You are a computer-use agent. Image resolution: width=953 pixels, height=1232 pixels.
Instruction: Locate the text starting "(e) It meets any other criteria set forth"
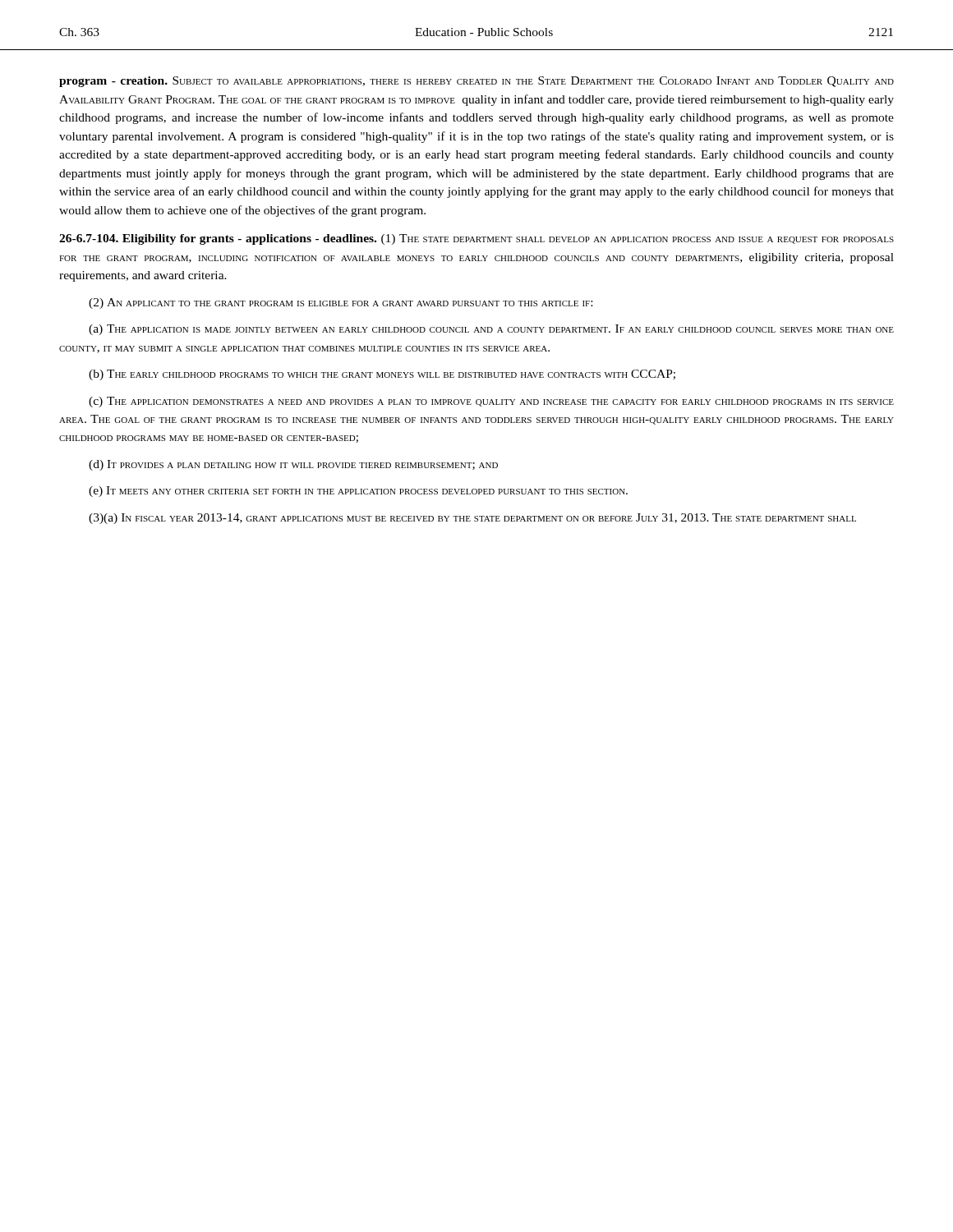[476, 491]
